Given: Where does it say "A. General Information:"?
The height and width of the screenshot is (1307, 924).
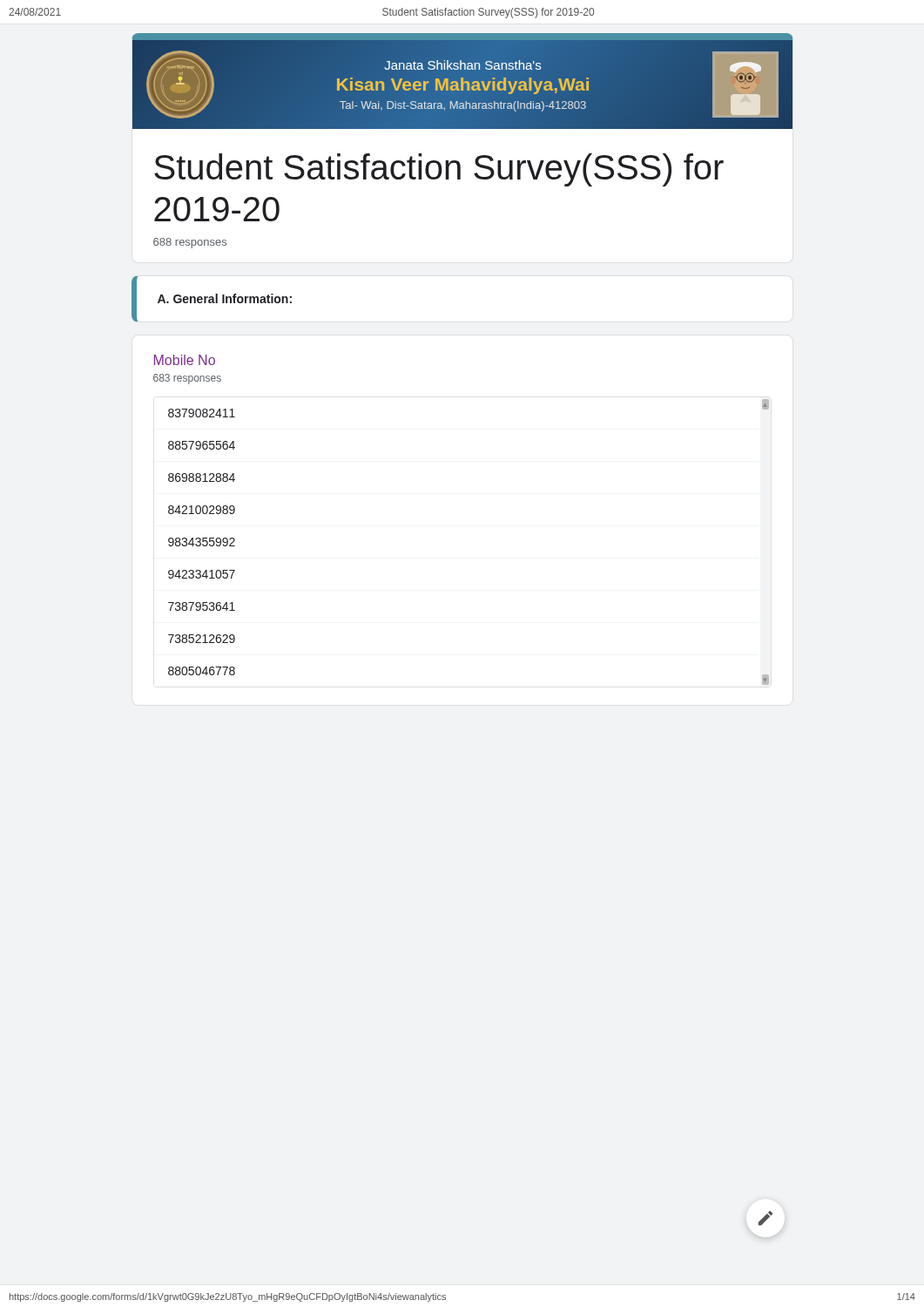Looking at the screenshot, I should click(x=225, y=299).
